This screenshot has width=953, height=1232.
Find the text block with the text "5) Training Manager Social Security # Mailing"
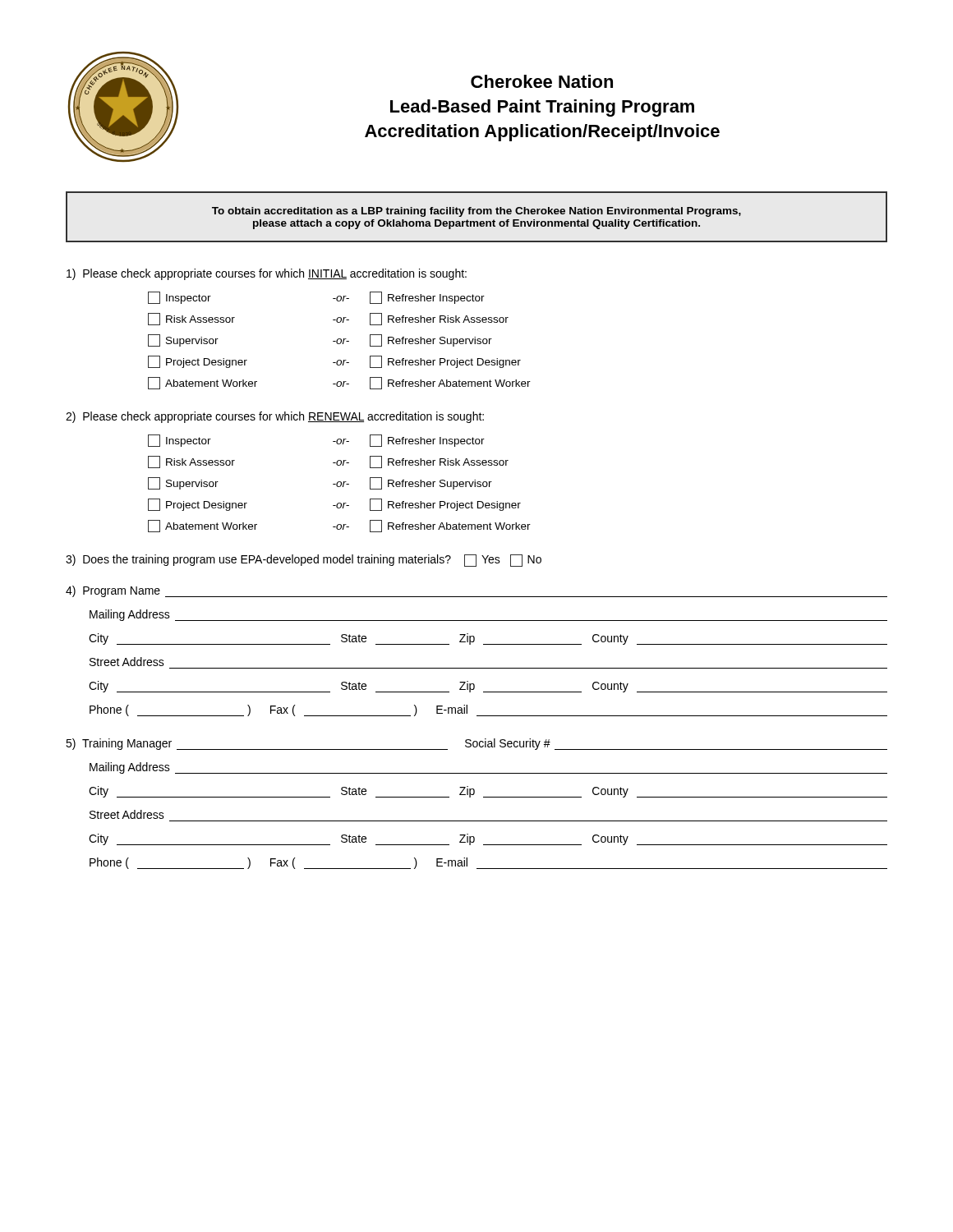(x=476, y=801)
